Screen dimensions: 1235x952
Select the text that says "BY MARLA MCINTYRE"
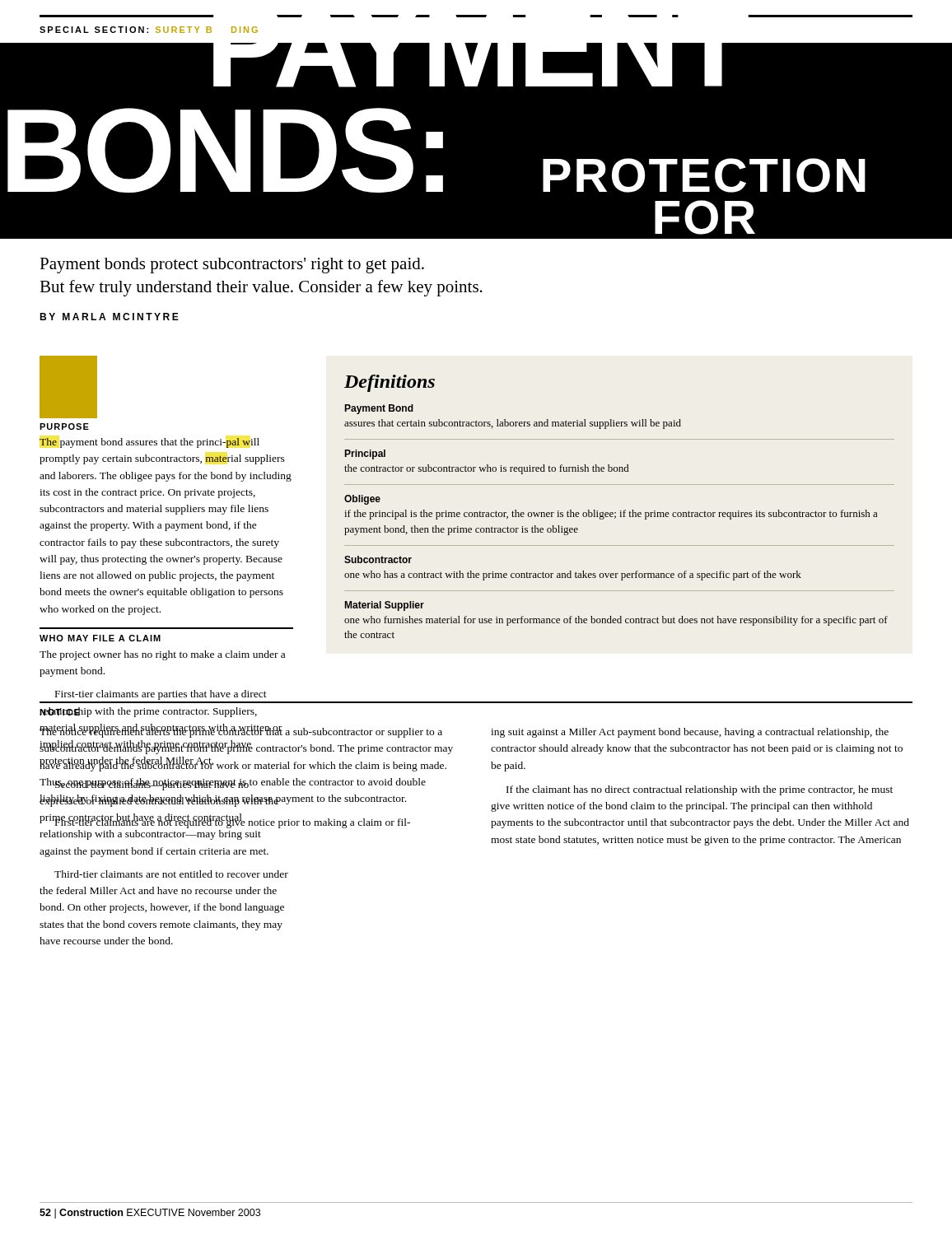110,317
